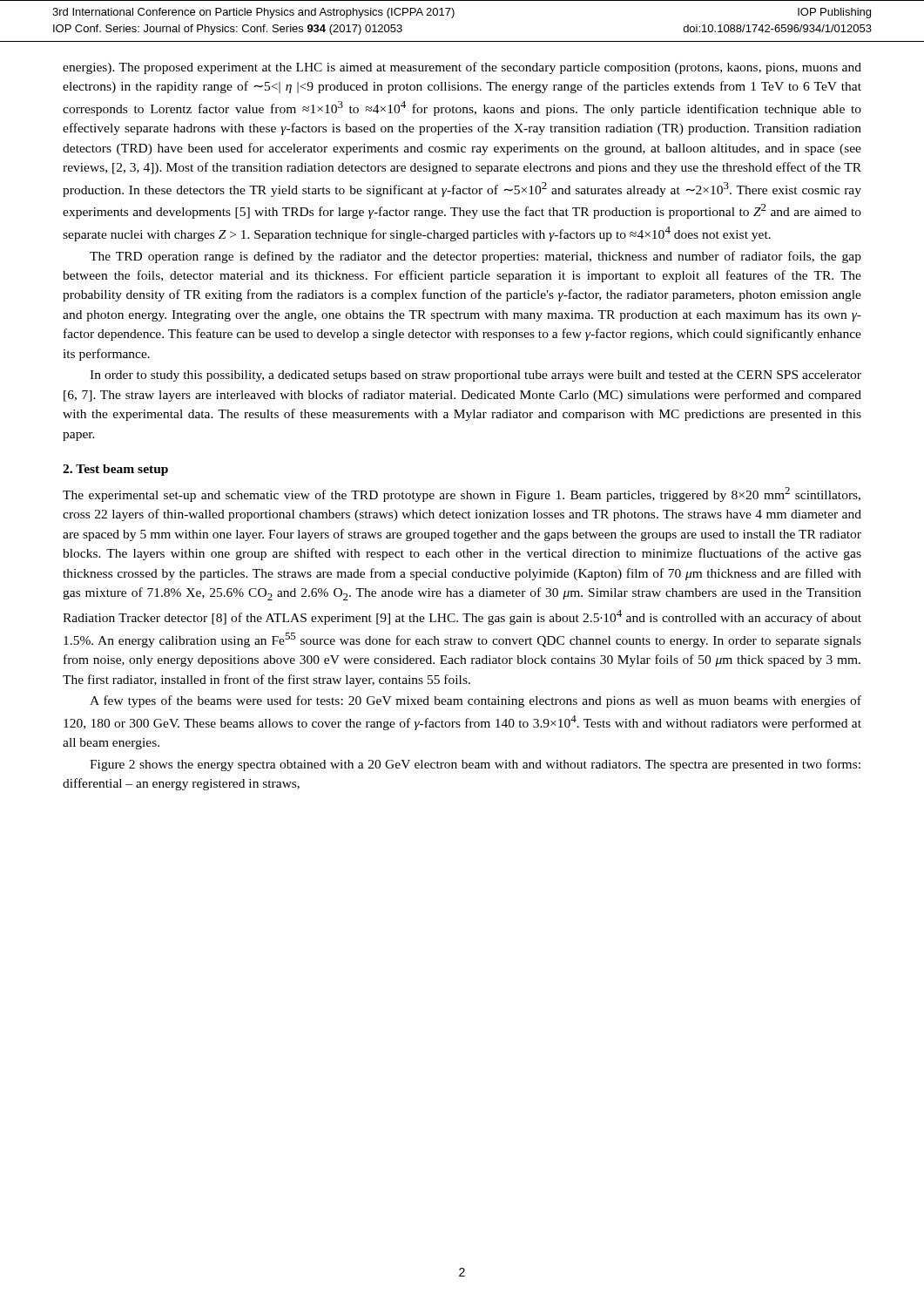Locate the element starting "In order to study this"
The height and width of the screenshot is (1307, 924).
pos(462,405)
